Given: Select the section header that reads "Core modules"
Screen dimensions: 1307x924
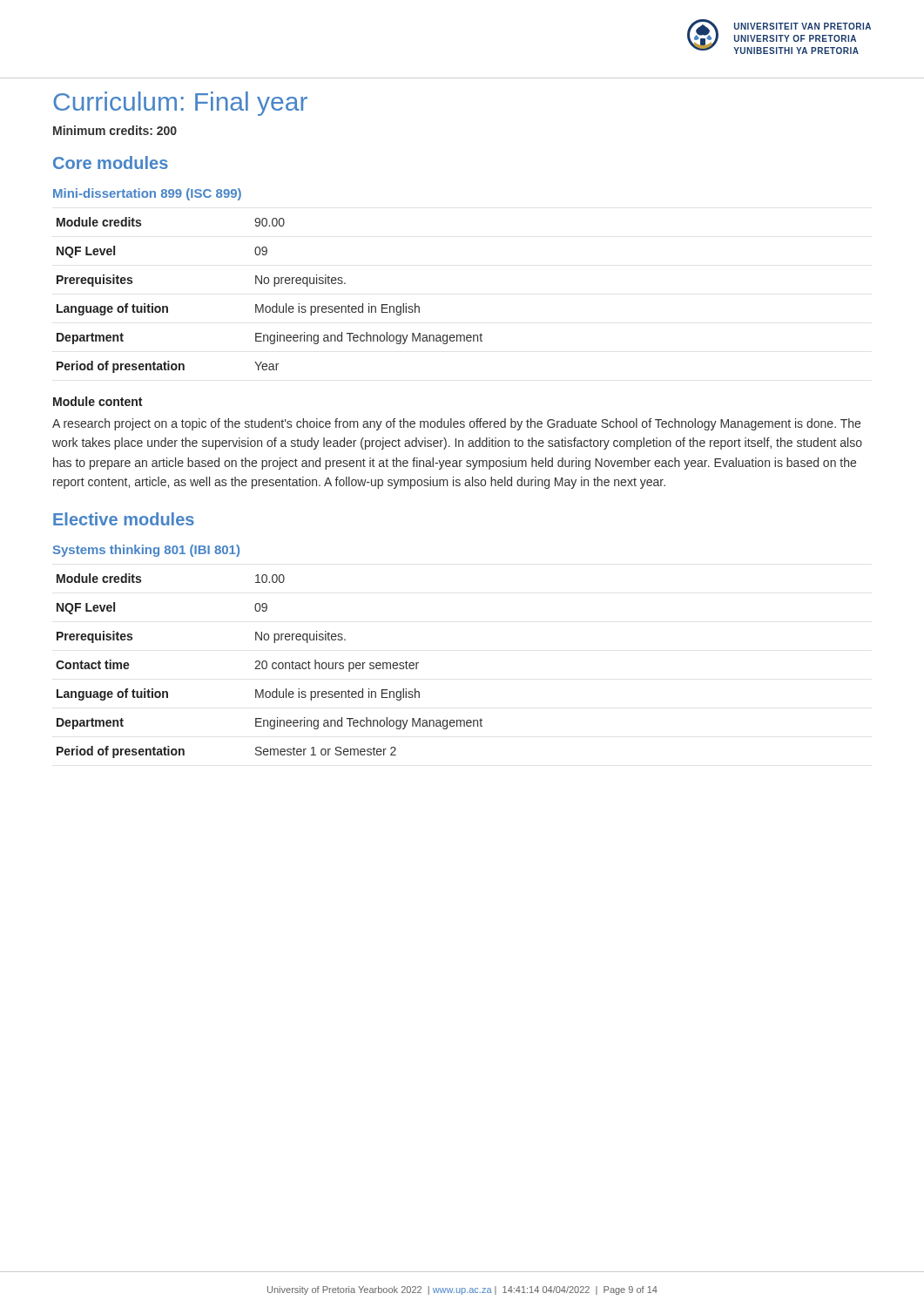Looking at the screenshot, I should coord(110,163).
